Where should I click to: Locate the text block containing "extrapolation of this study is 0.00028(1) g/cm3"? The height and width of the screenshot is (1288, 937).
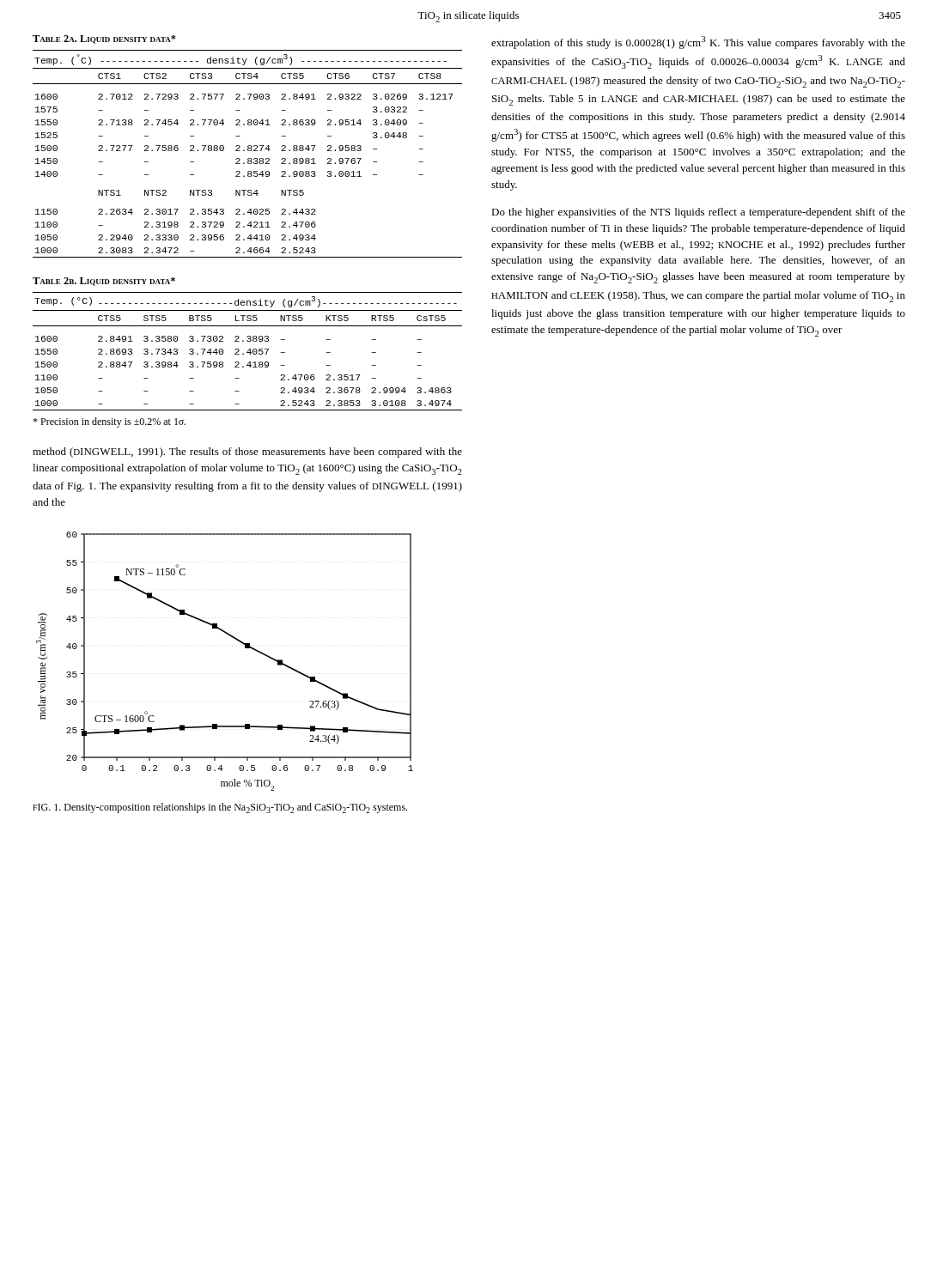pyautogui.click(x=698, y=112)
